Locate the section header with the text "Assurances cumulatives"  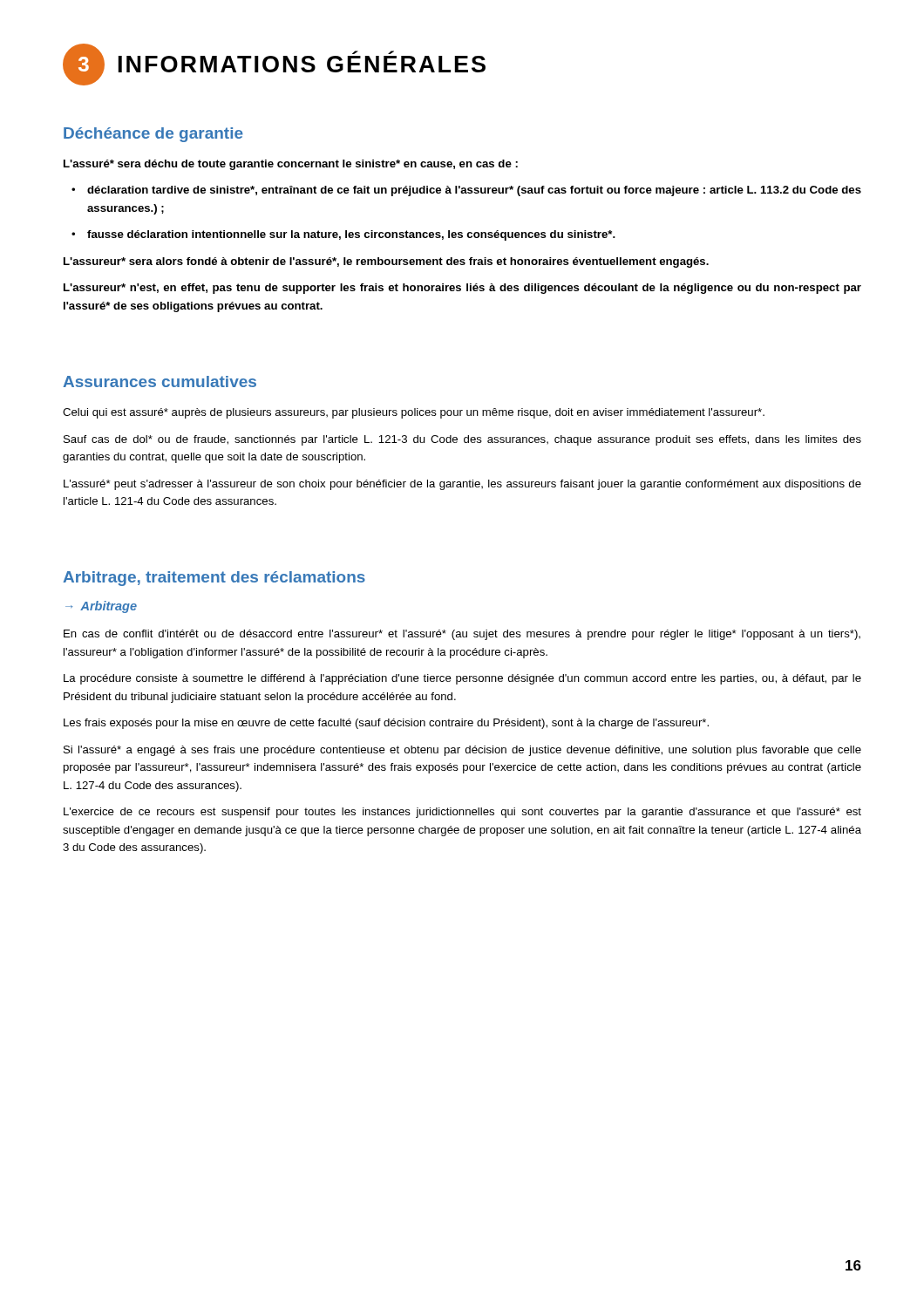[160, 382]
